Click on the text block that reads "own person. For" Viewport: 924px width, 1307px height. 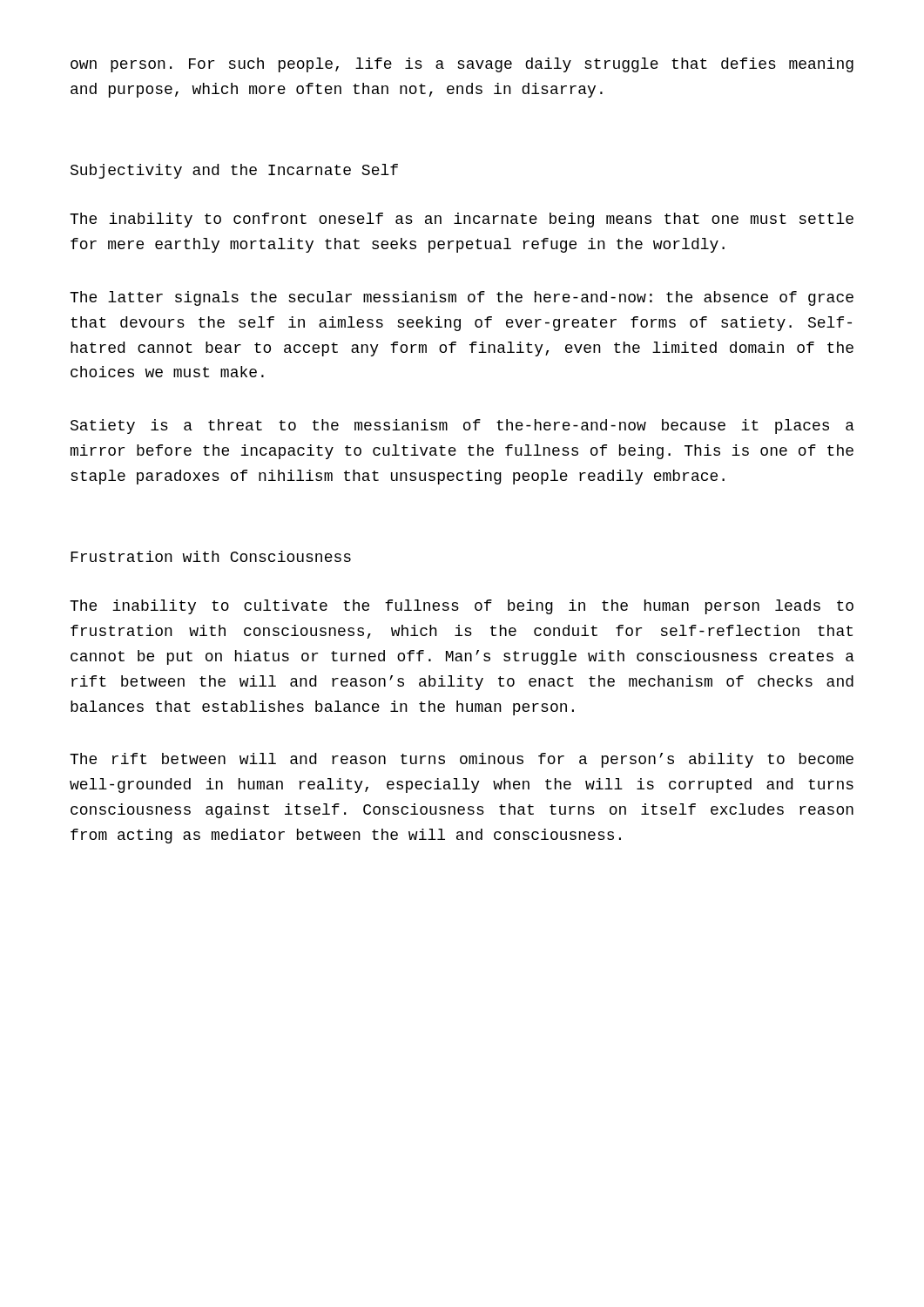[462, 77]
